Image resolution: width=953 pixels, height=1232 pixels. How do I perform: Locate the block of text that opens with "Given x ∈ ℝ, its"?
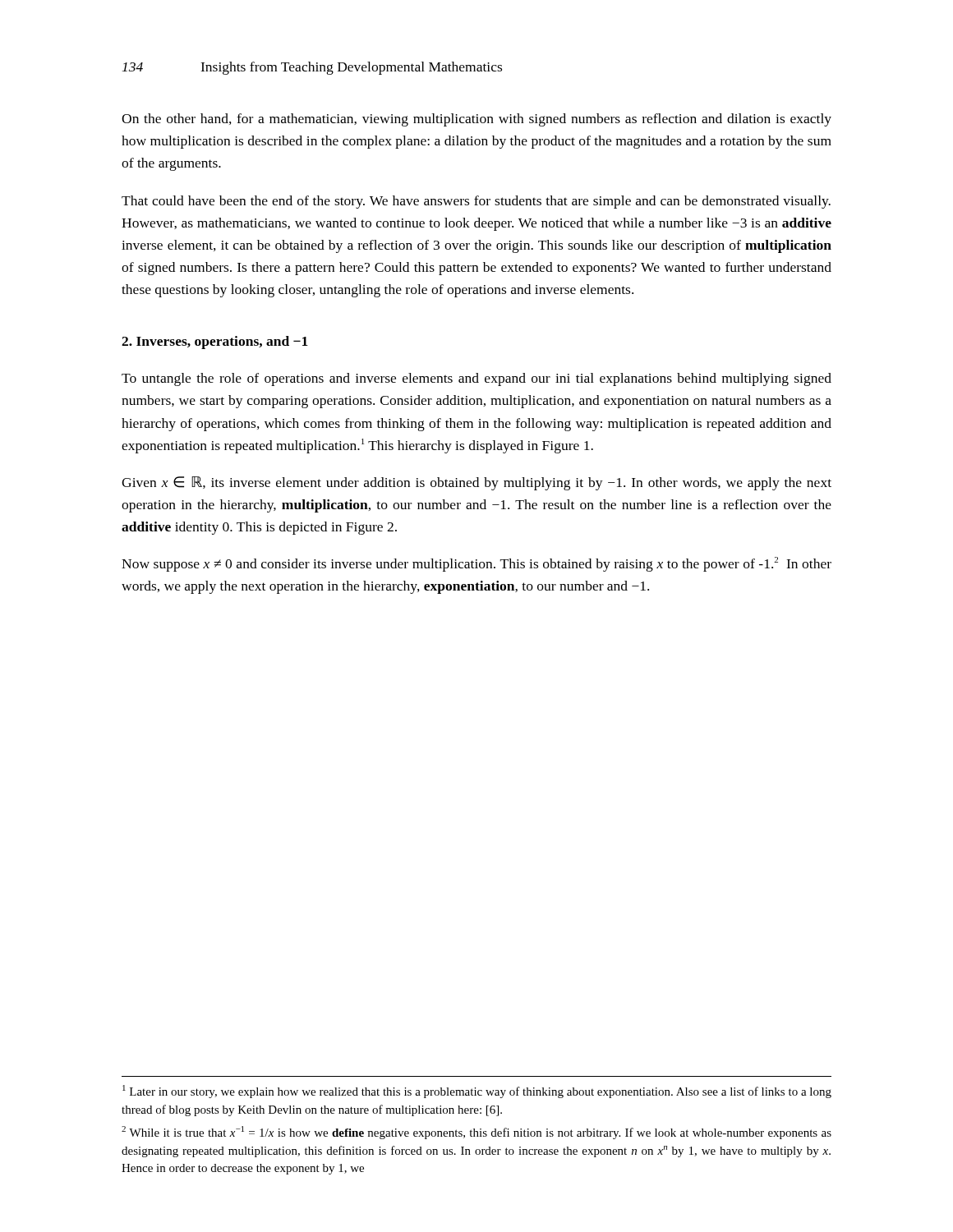pyautogui.click(x=476, y=504)
